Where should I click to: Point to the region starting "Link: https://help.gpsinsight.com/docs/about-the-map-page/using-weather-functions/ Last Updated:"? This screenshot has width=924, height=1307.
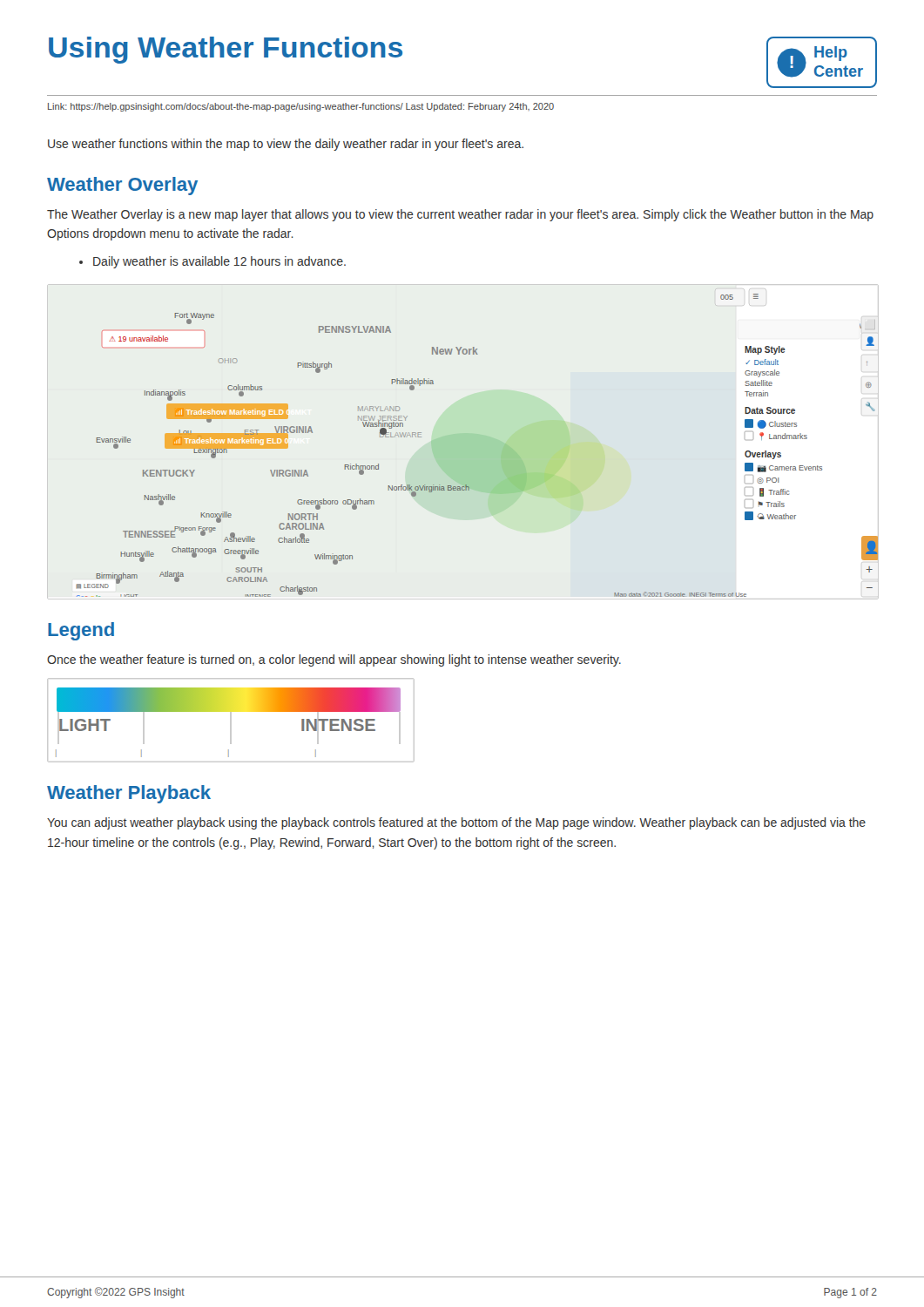462,107
